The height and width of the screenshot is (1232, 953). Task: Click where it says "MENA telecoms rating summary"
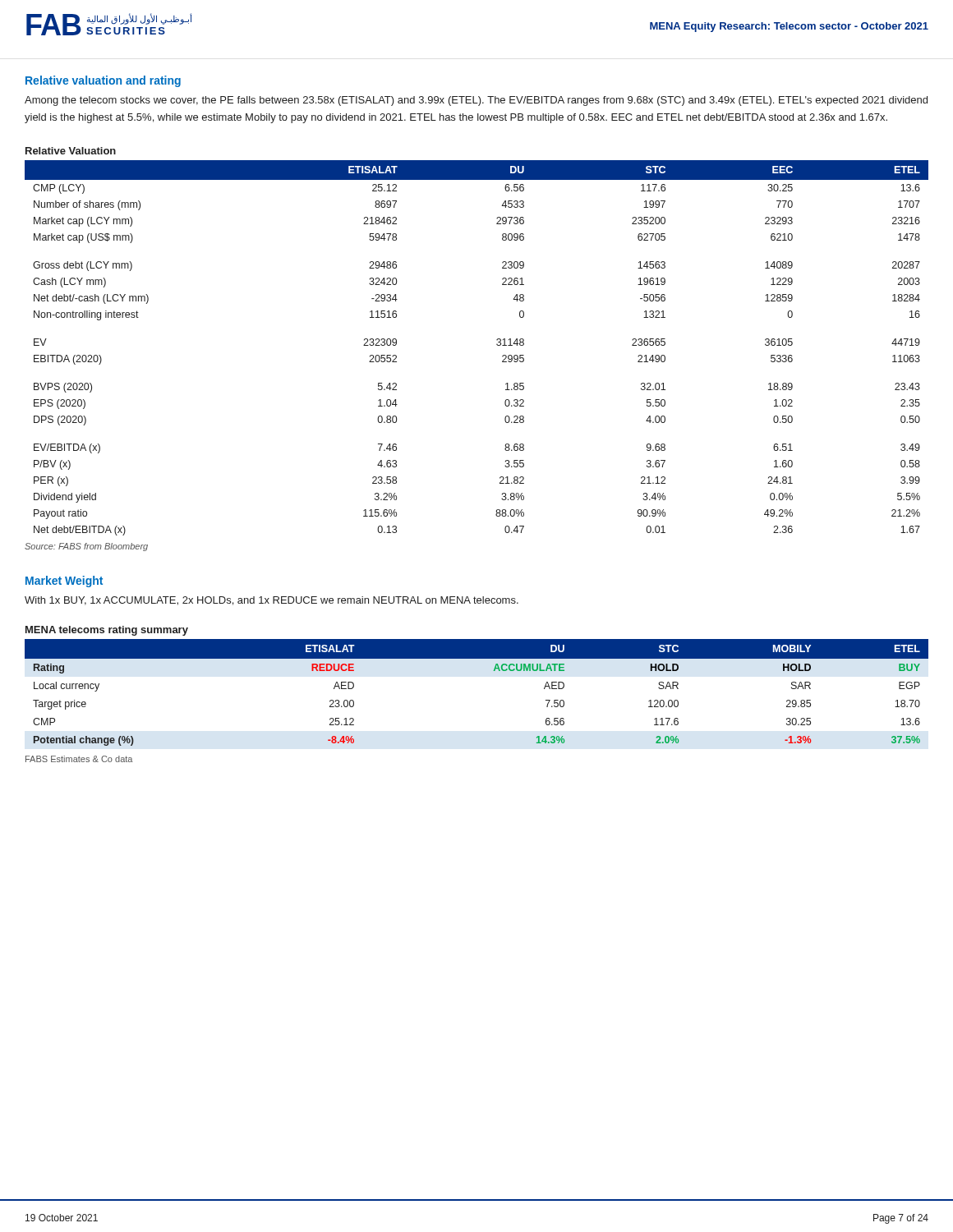coord(106,630)
